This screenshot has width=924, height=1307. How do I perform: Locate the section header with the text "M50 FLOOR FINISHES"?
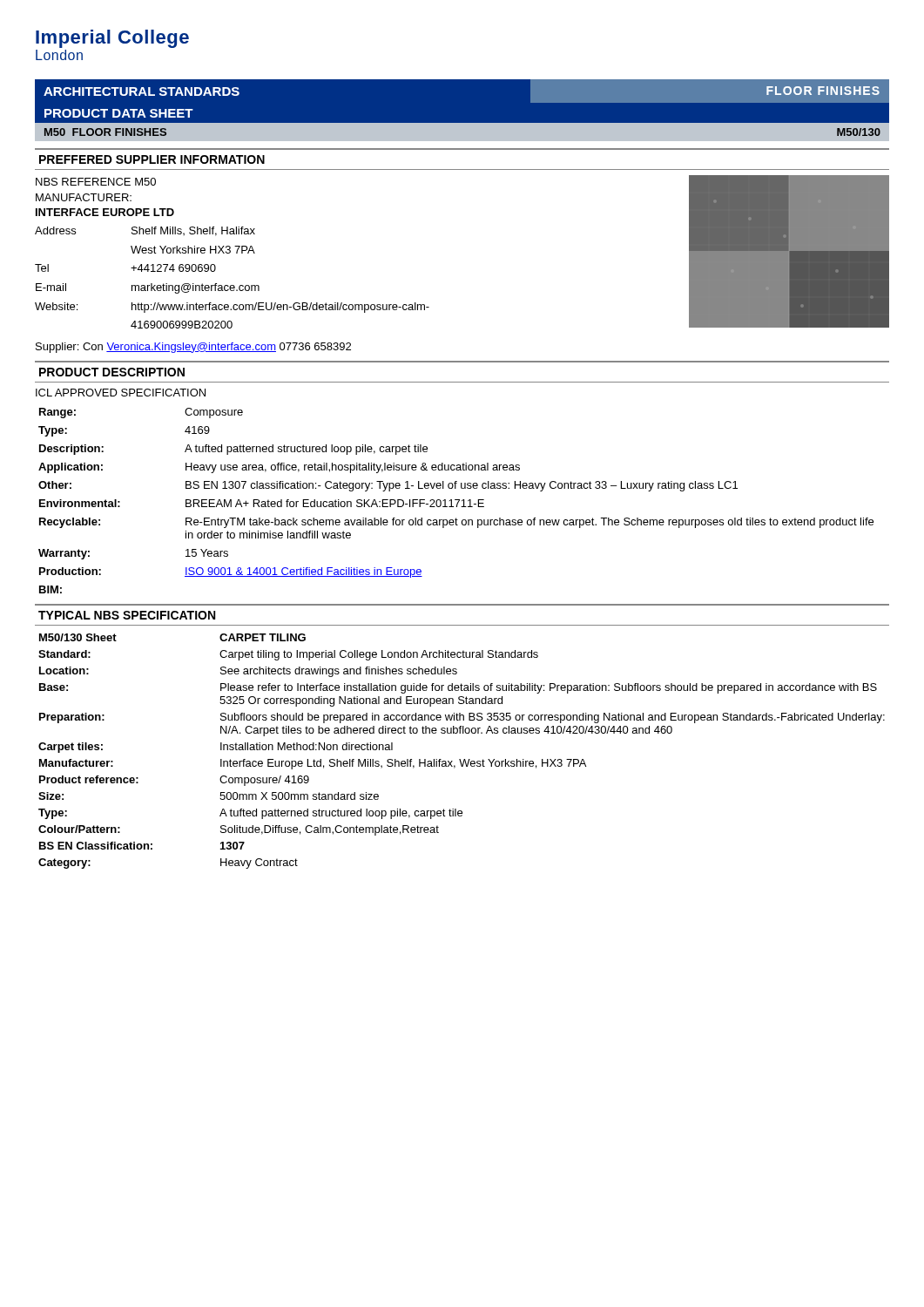click(x=462, y=132)
